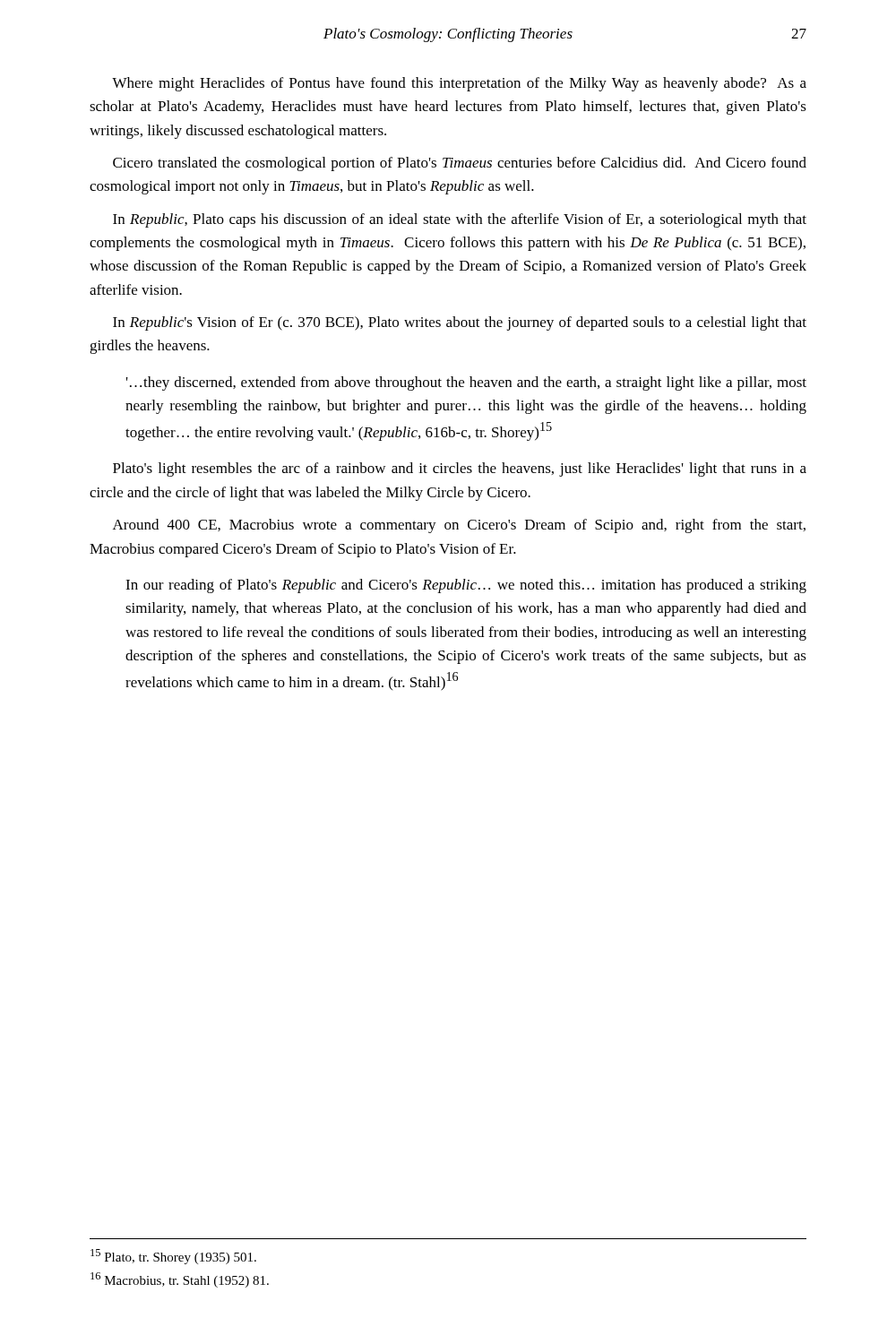
Task: Locate the block of text that opens with "'…they discerned, extended"
Action: point(466,408)
